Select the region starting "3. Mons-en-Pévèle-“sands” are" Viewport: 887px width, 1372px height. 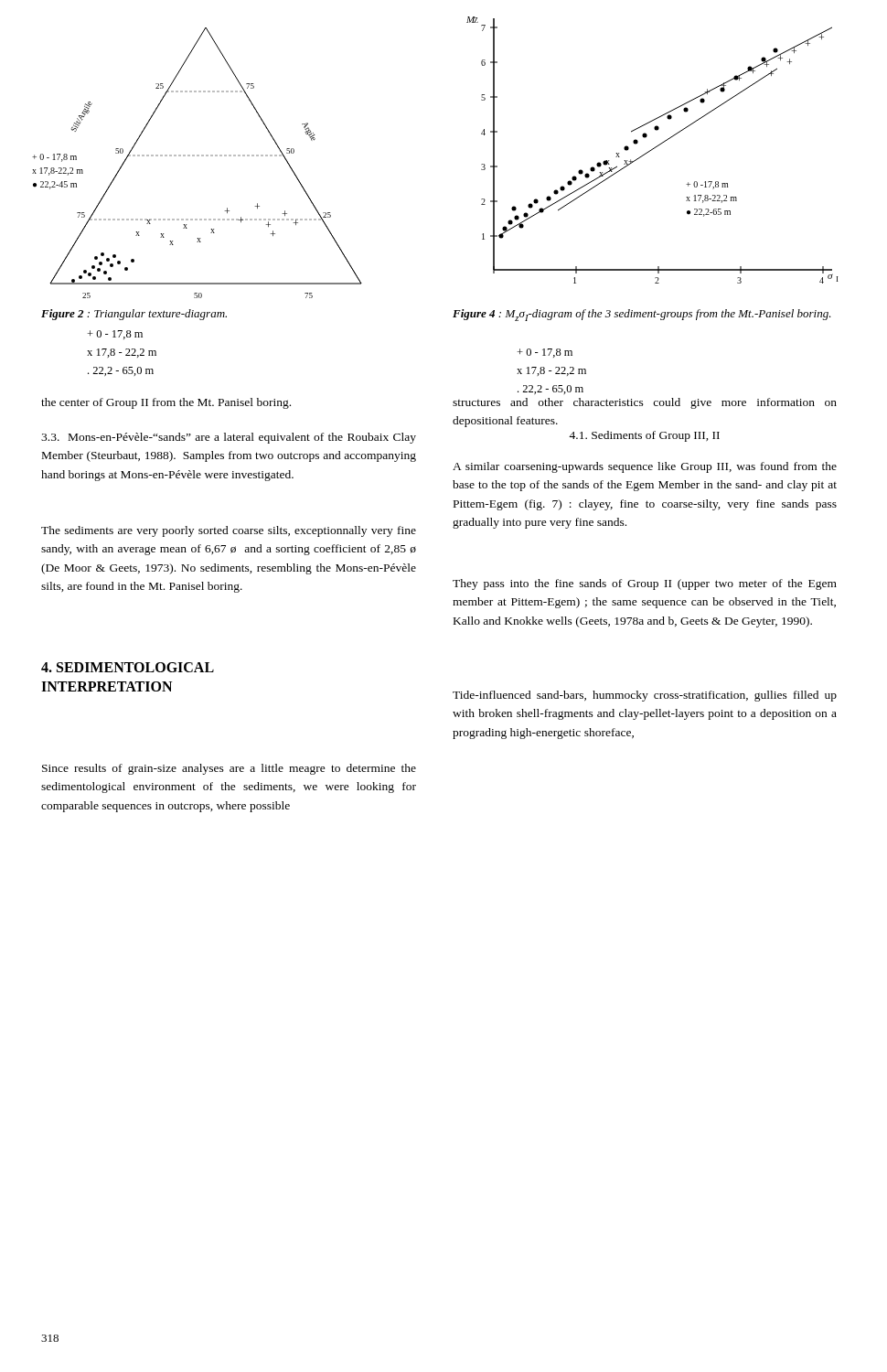coord(229,455)
